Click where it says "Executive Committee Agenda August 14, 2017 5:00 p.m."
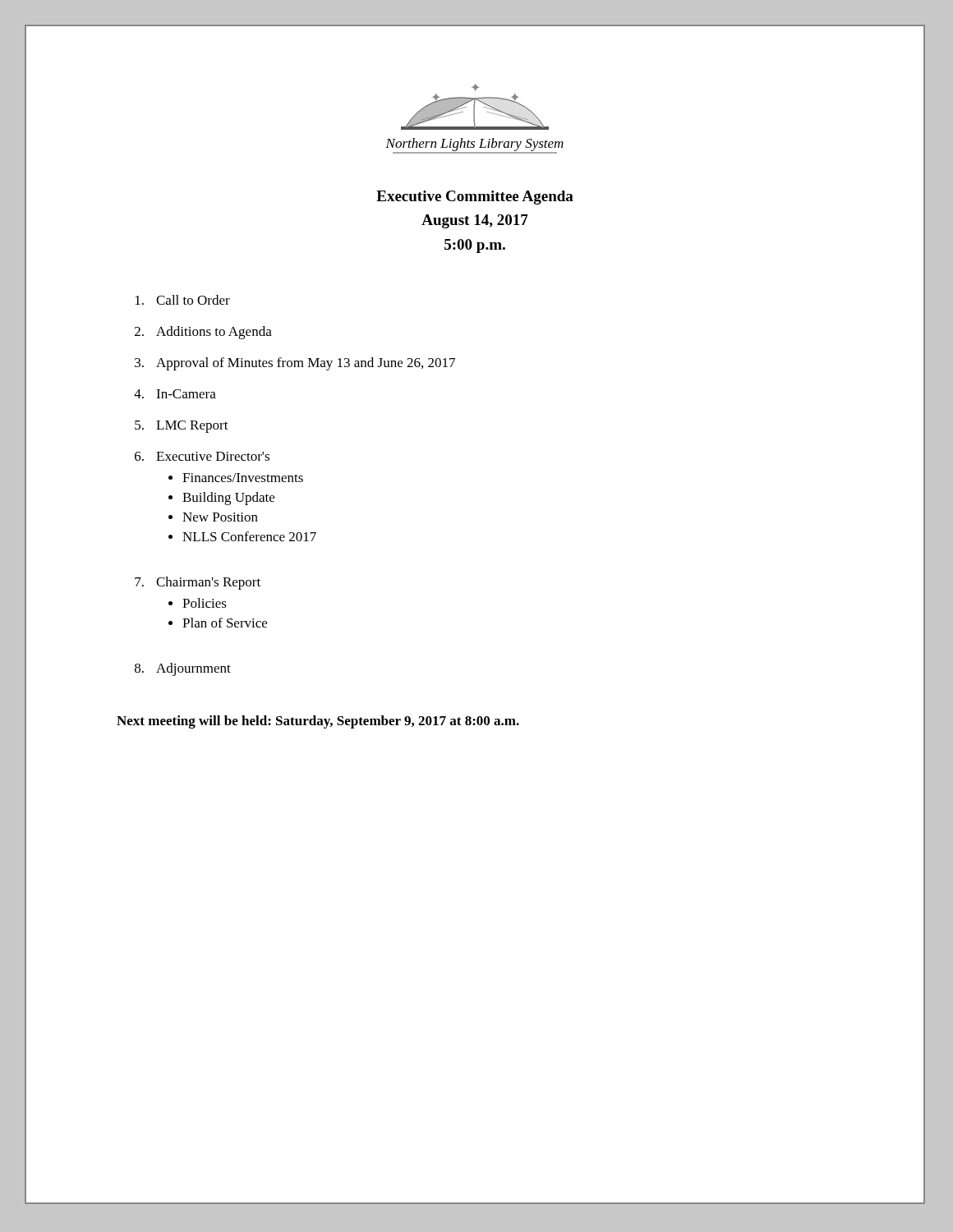Viewport: 953px width, 1232px height. [x=475, y=220]
